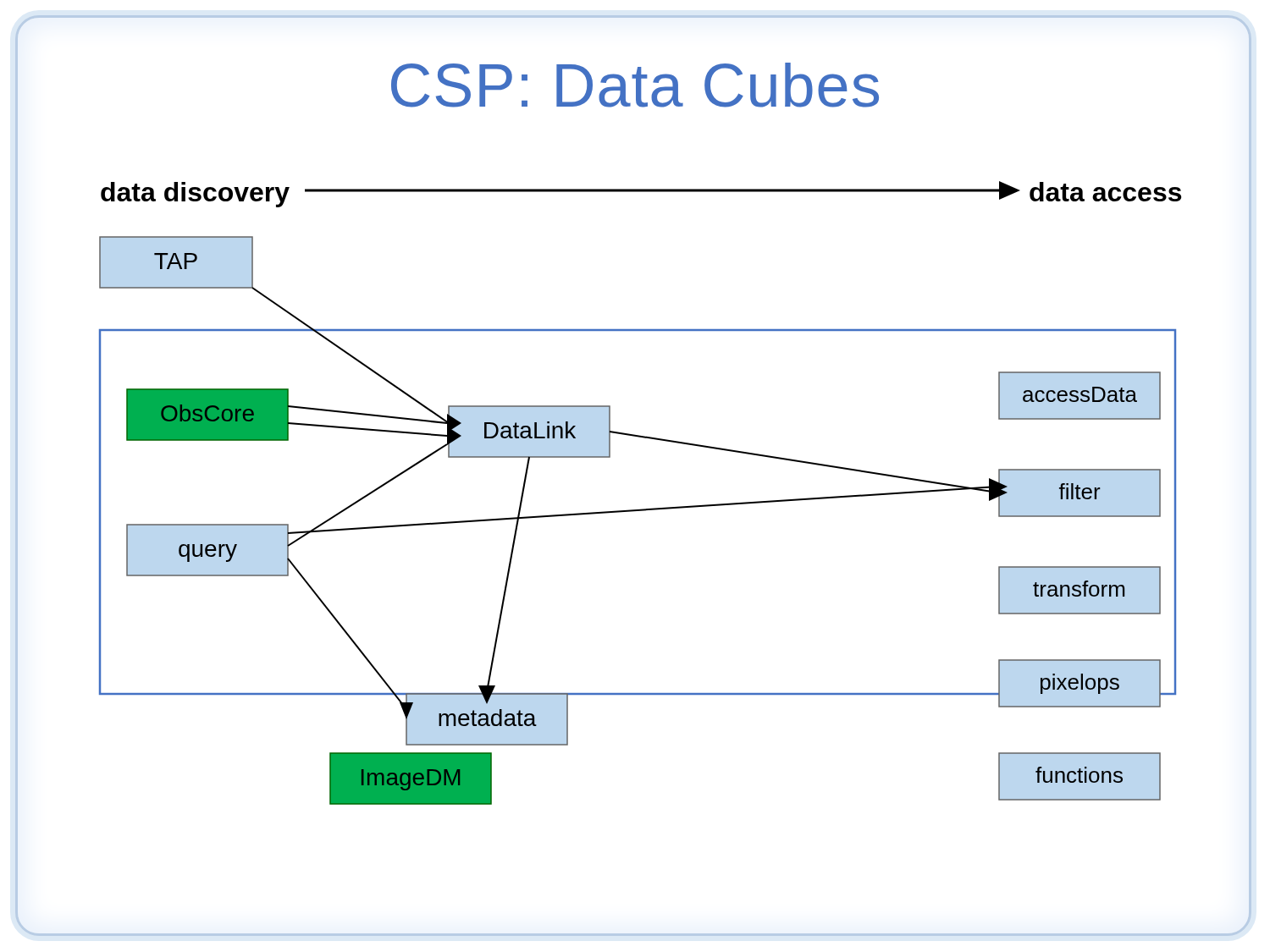Click the flowchart
Image resolution: width=1270 pixels, height=952 pixels.
coord(635,533)
